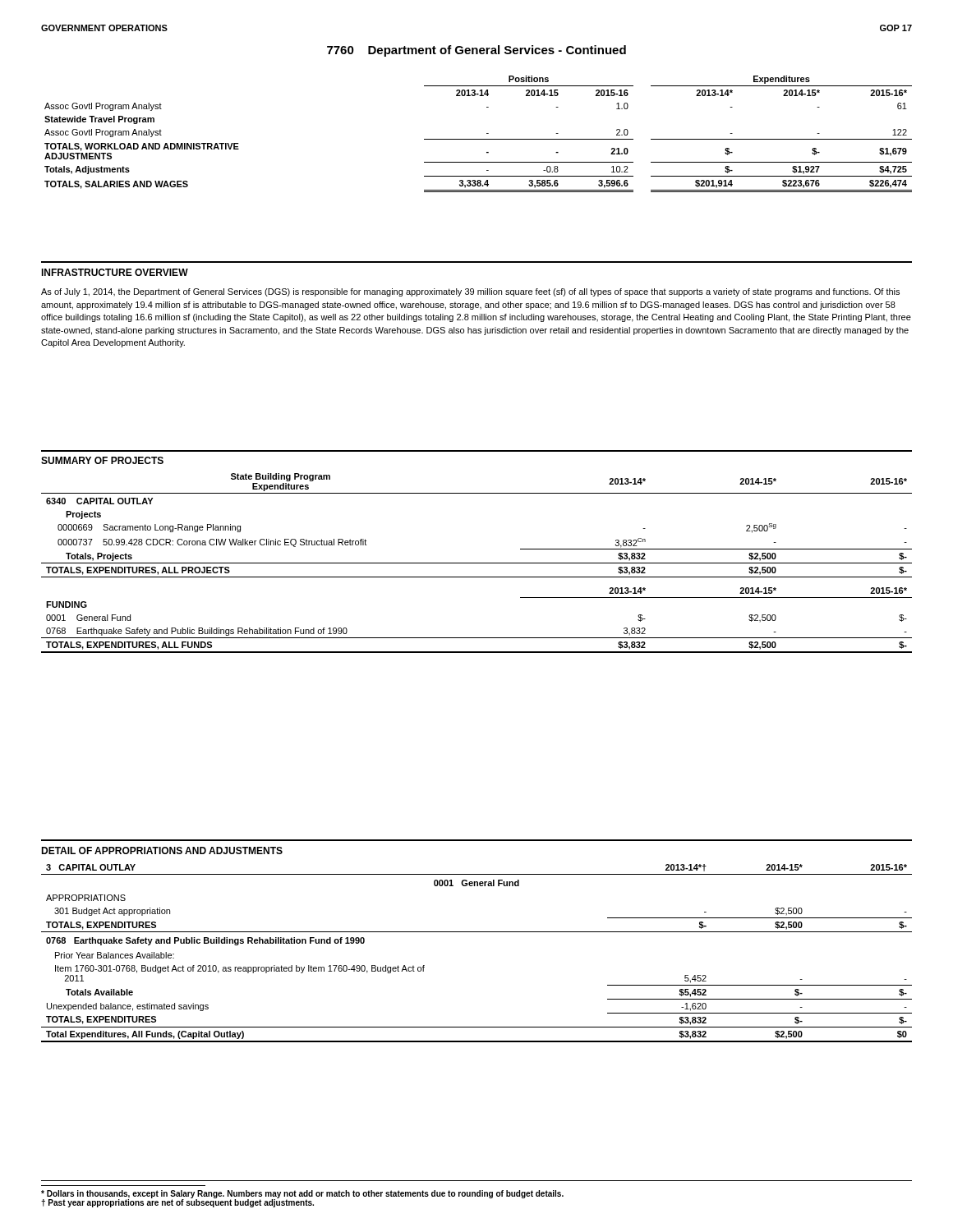Viewport: 953px width, 1232px height.
Task: Point to the text block starting "SUMMARY OF PROJECTS"
Action: tap(102, 461)
